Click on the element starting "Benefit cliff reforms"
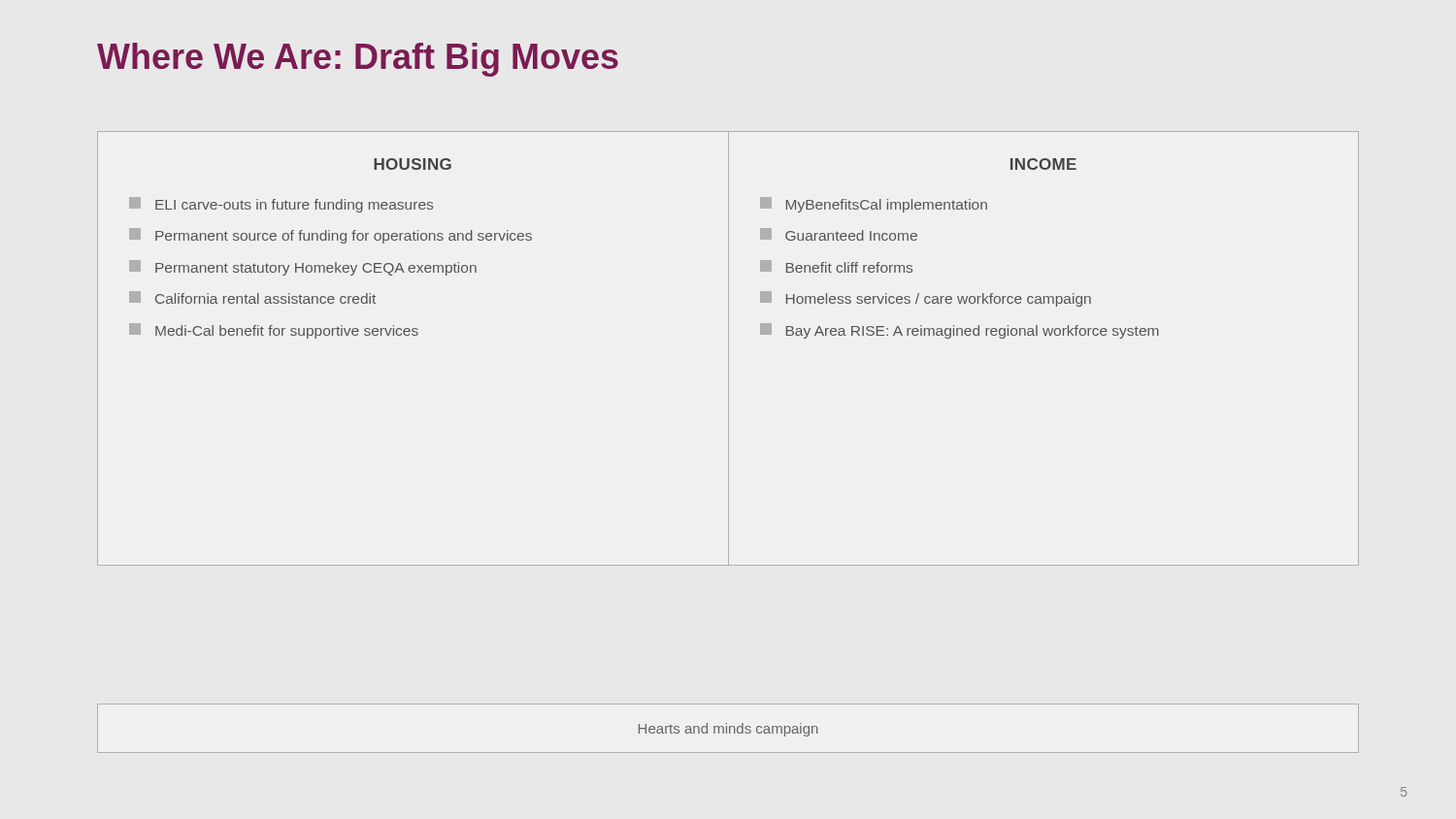This screenshot has width=1456, height=819. [836, 268]
